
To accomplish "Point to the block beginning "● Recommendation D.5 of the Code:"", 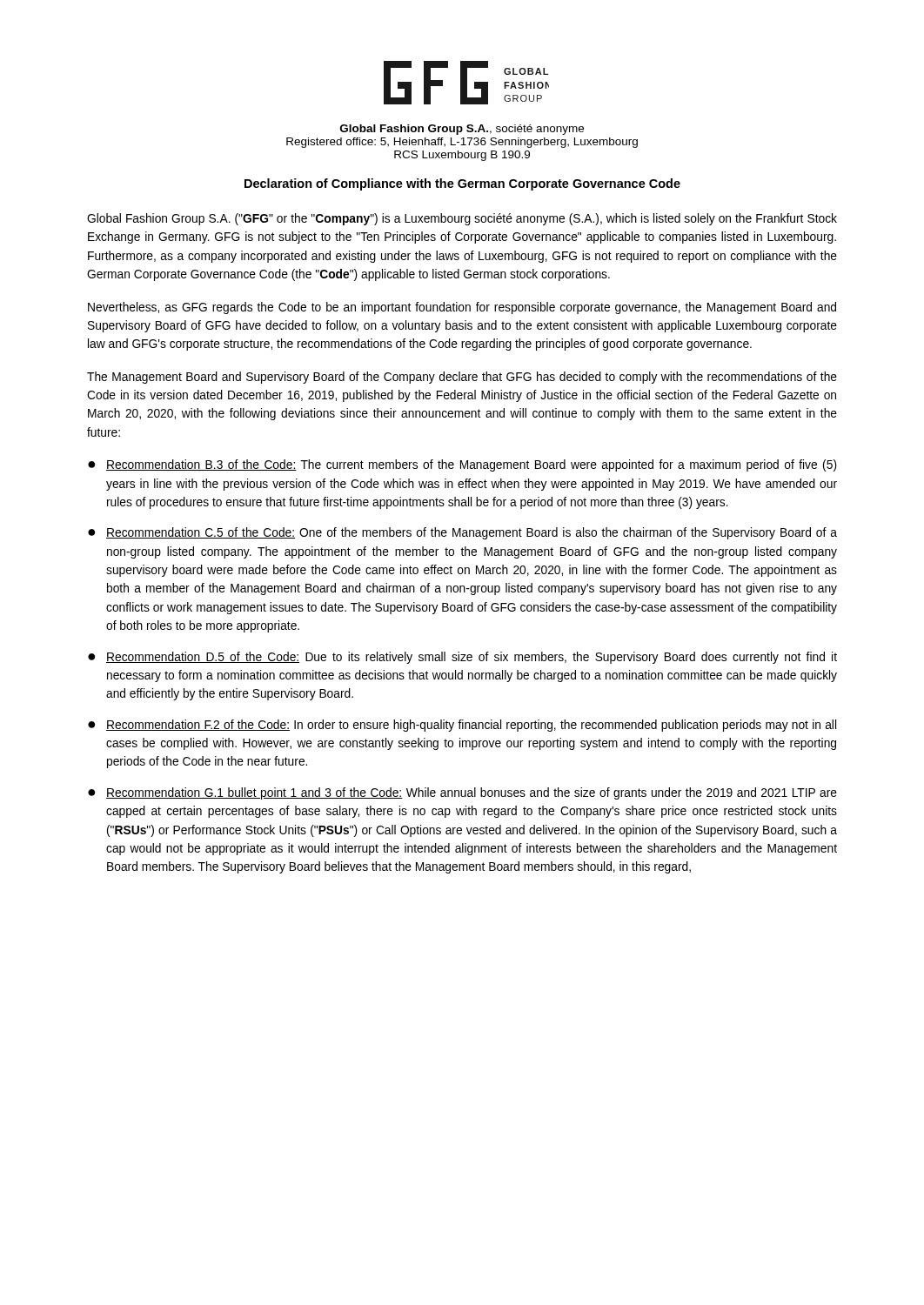I will (x=462, y=676).
